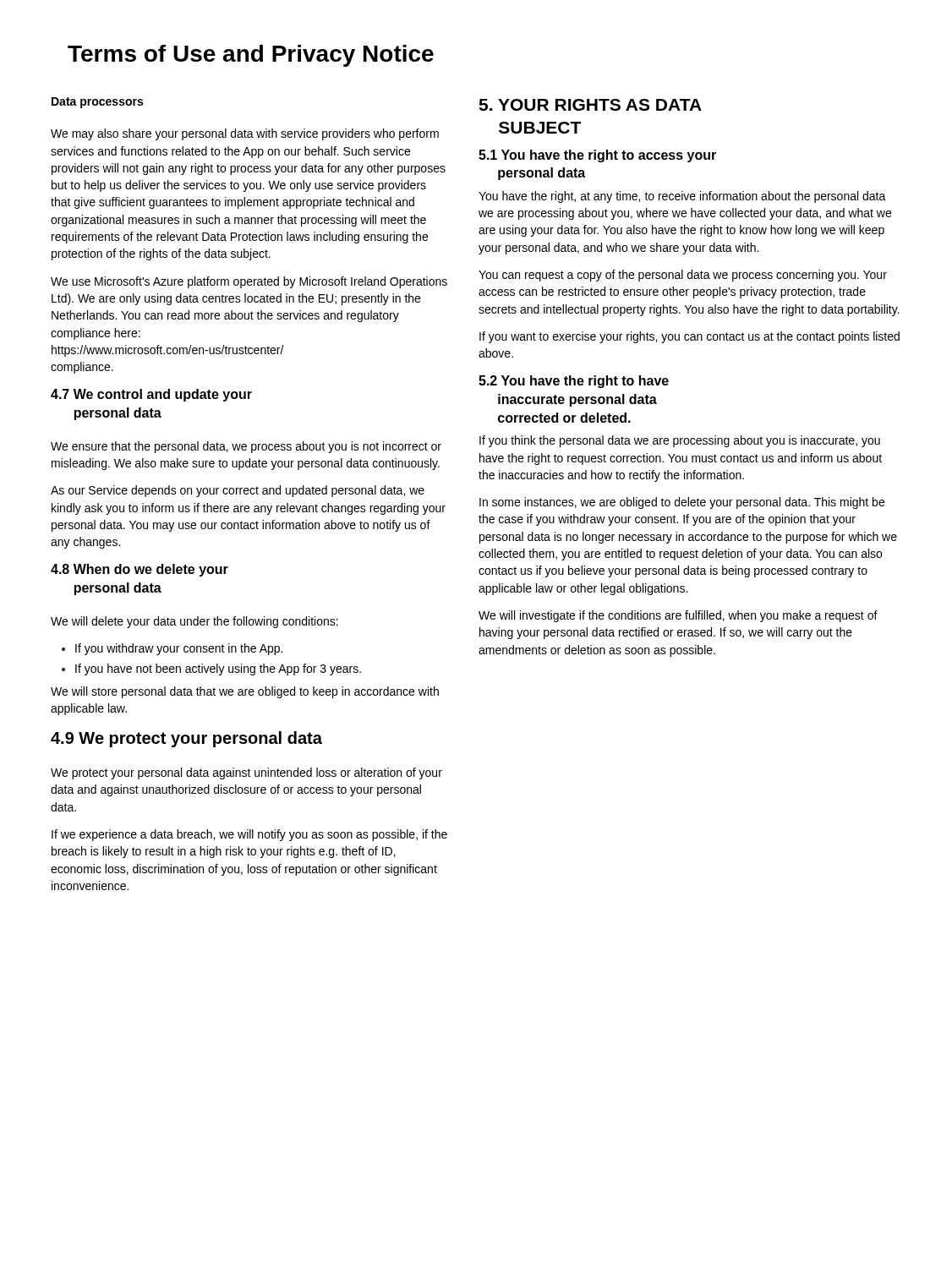Locate the list item with the text "If you withdraw your consent"
Screen dimensions: 1268x952
(x=249, y=648)
